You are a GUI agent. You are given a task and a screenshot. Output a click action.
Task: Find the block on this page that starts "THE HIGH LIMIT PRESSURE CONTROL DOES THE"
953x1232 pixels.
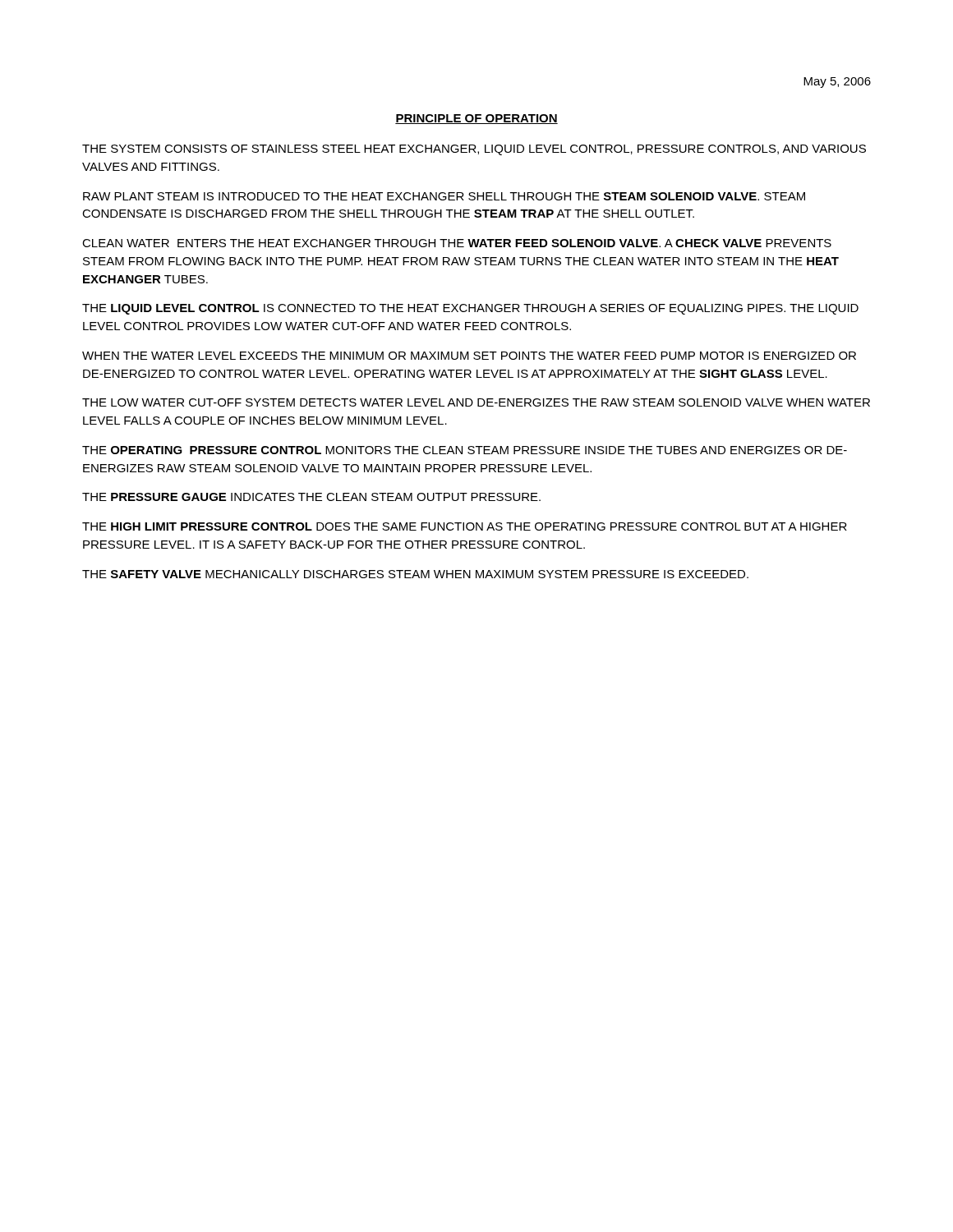coord(465,535)
